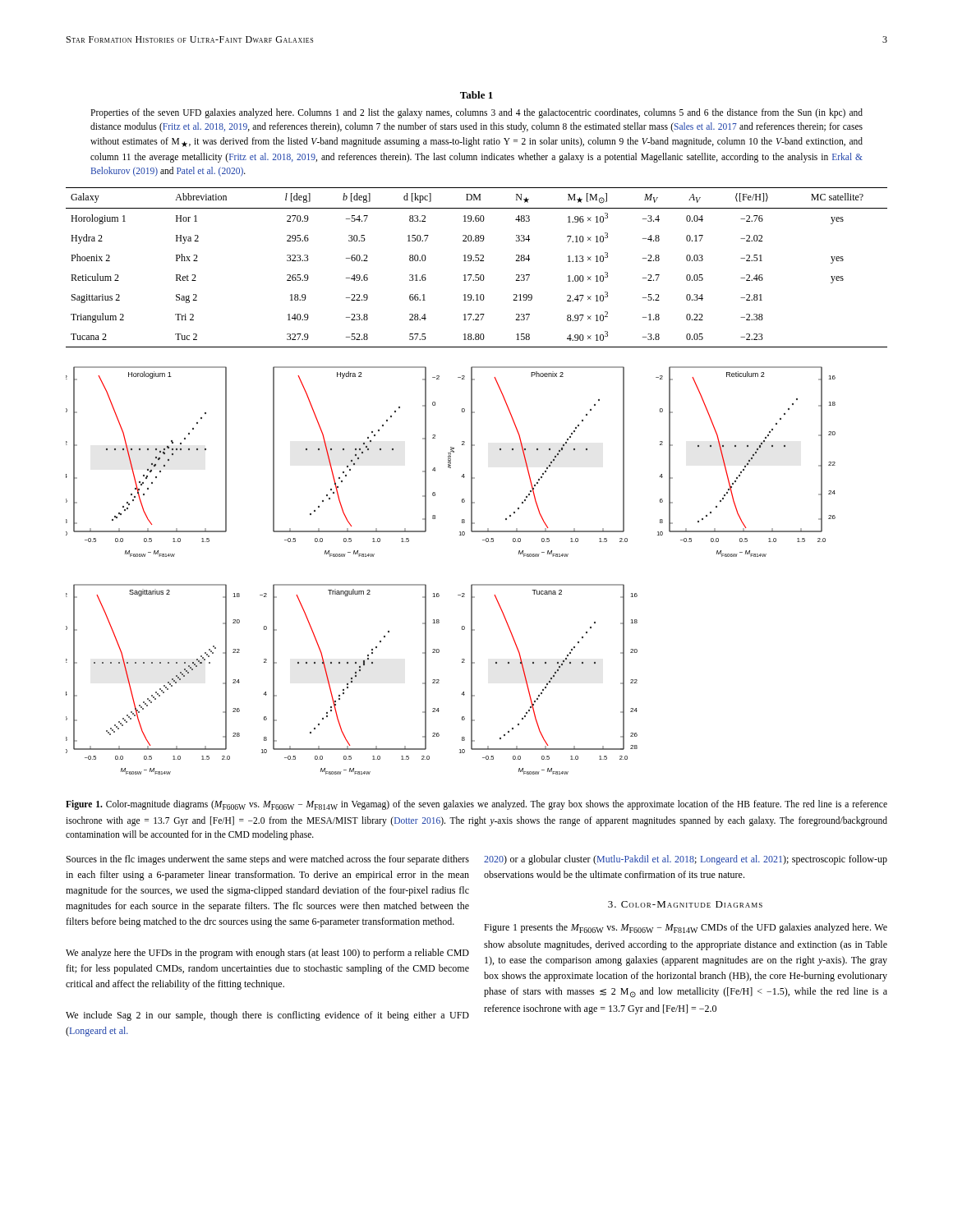
Task: Find the text starting "Figure 1 presents the MF606W"
Action: (686, 968)
